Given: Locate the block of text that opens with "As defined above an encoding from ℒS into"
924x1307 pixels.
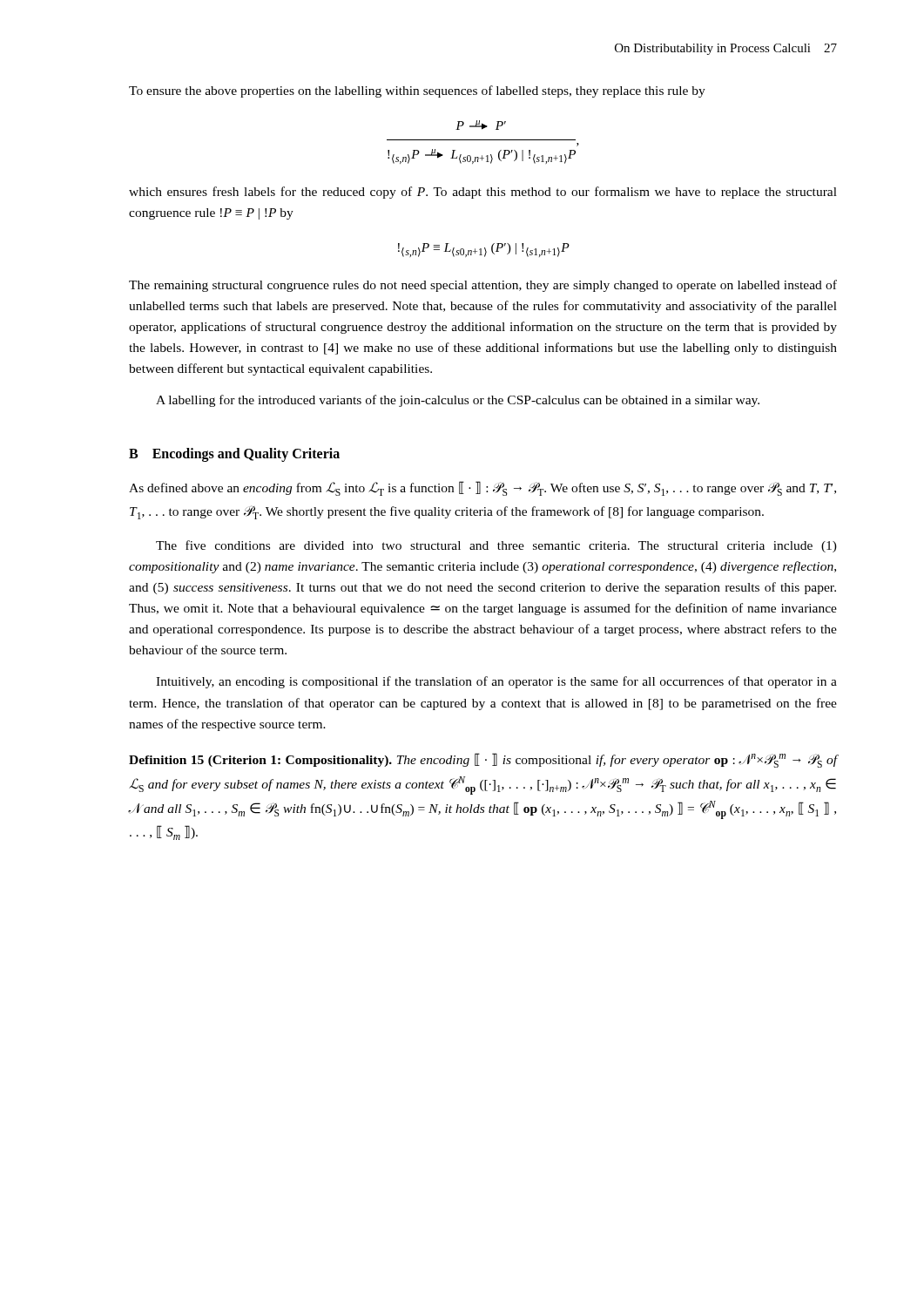Looking at the screenshot, I should point(483,501).
